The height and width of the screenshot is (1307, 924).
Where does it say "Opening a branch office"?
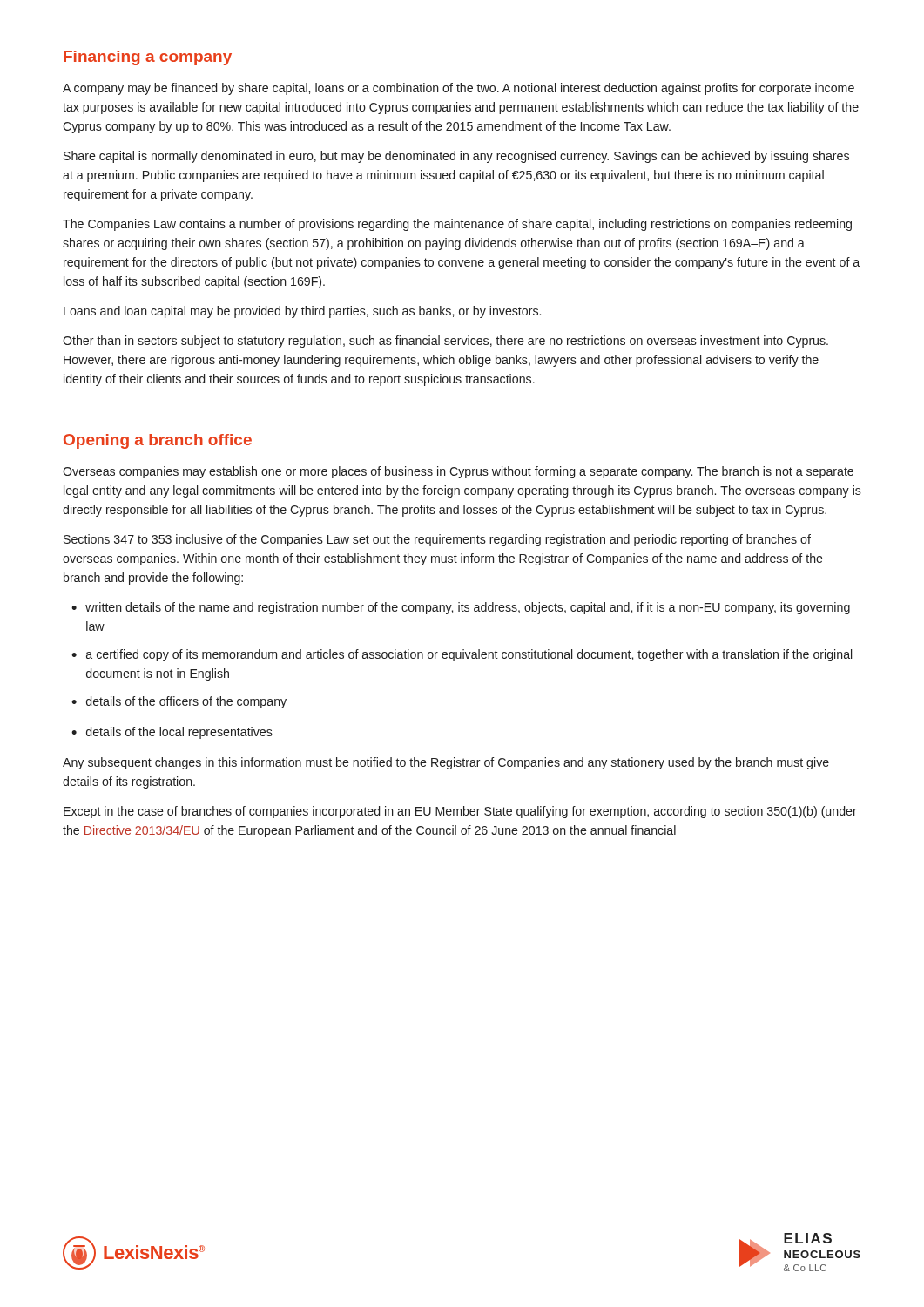click(x=157, y=440)
